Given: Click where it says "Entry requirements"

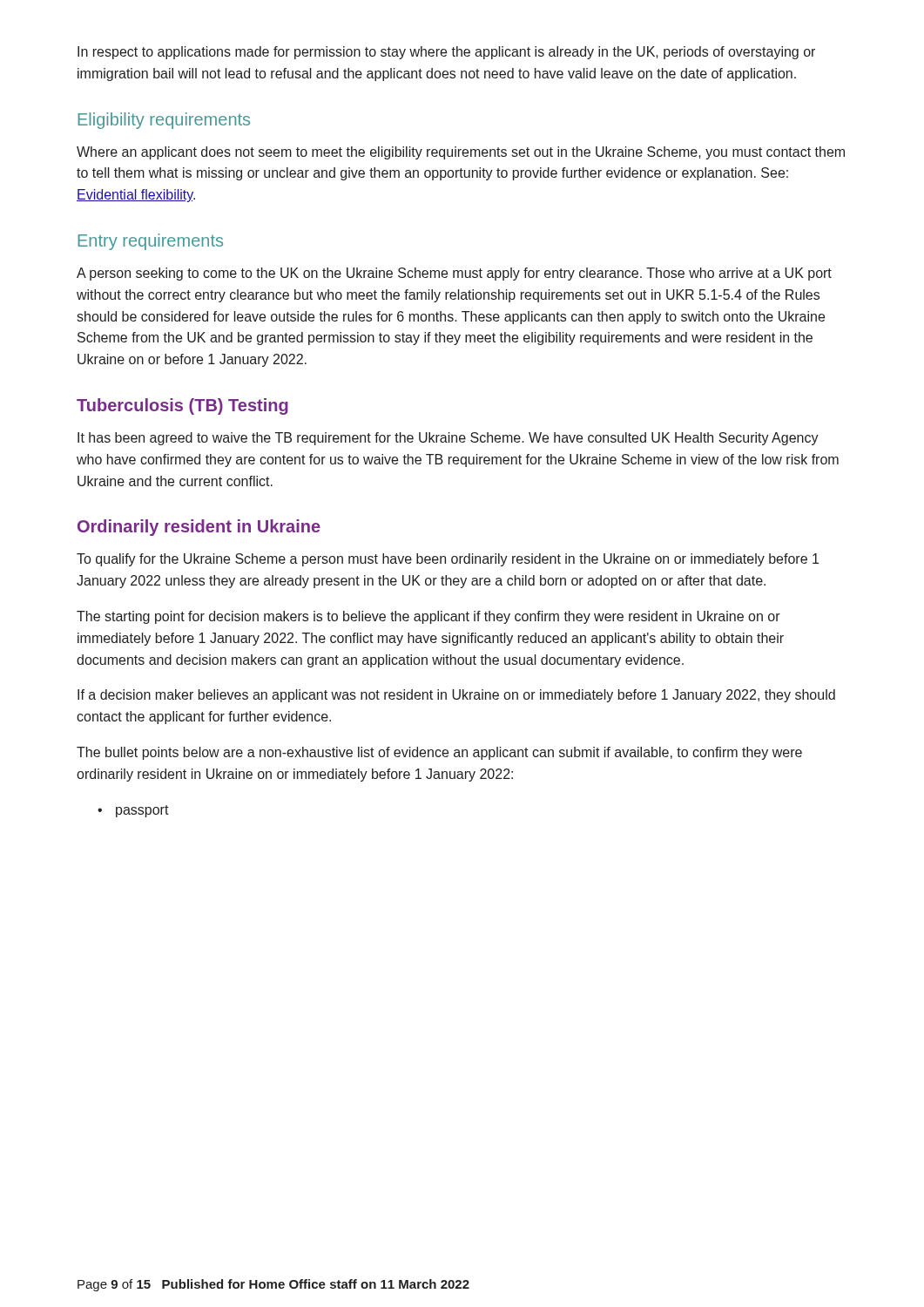Looking at the screenshot, I should click(150, 240).
